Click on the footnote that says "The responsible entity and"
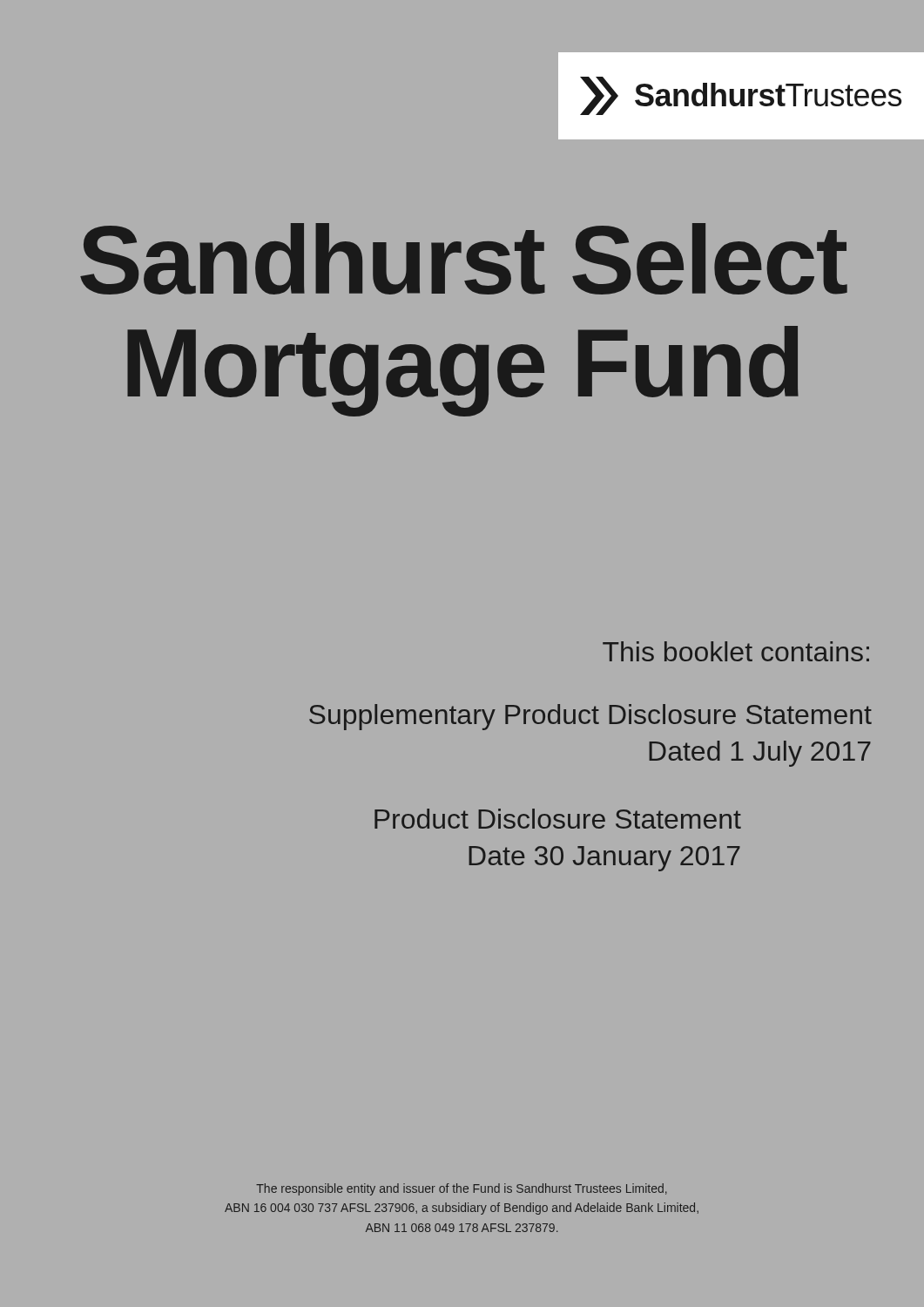Screen dimensions: 1307x924 [462, 1208]
